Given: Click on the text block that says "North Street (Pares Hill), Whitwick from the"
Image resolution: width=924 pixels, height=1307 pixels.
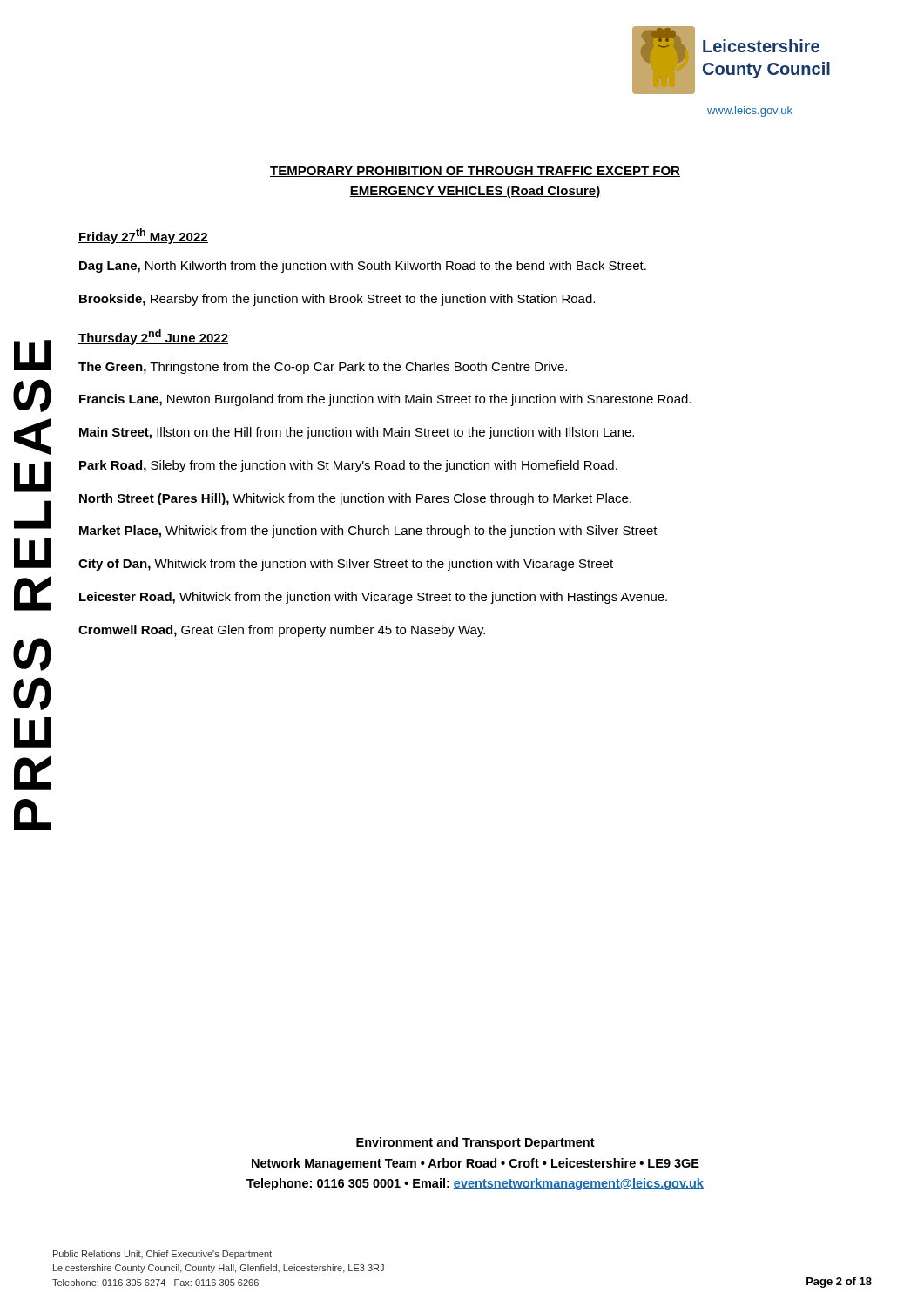Looking at the screenshot, I should tap(355, 498).
